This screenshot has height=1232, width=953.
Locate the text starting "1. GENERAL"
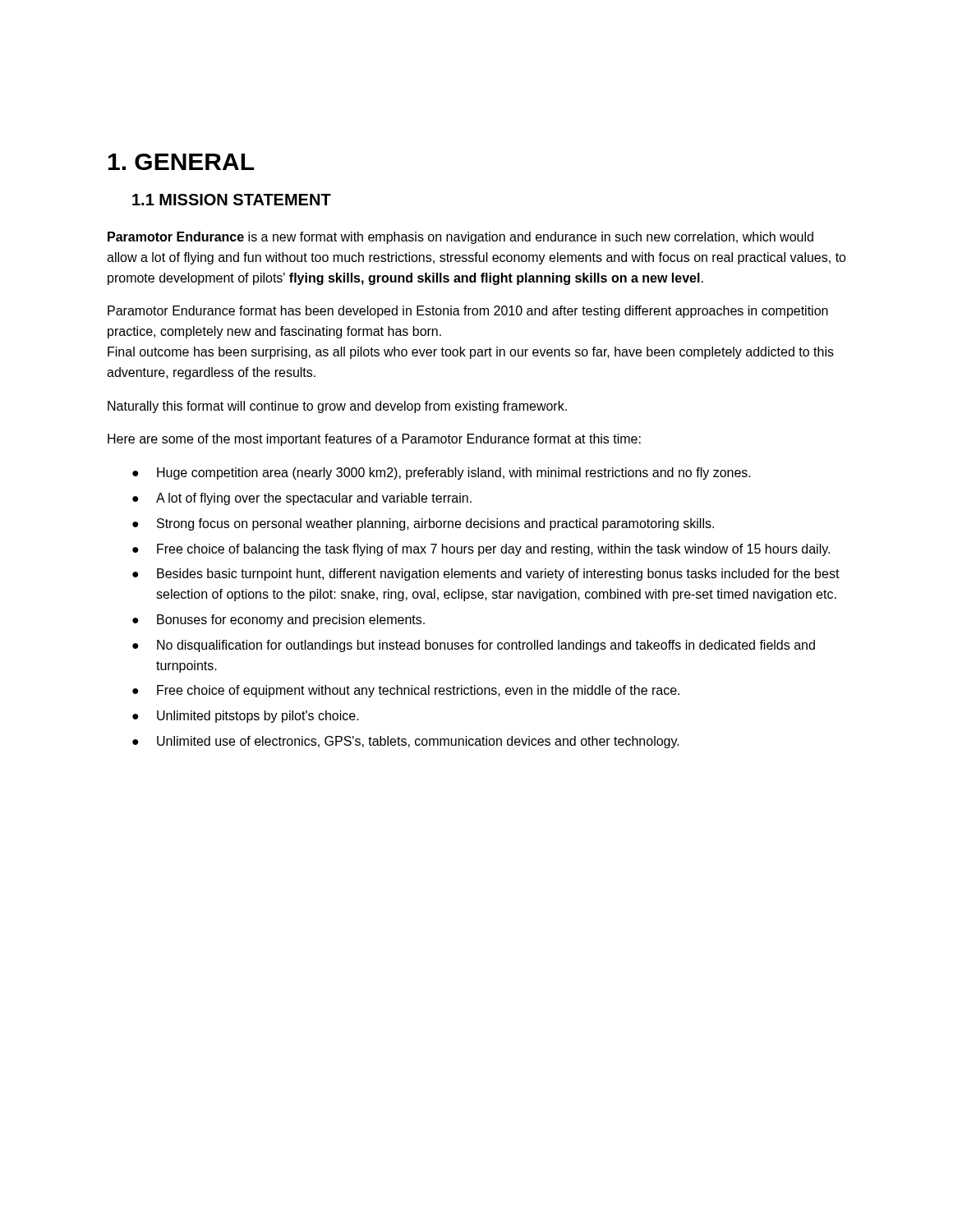pyautogui.click(x=181, y=161)
